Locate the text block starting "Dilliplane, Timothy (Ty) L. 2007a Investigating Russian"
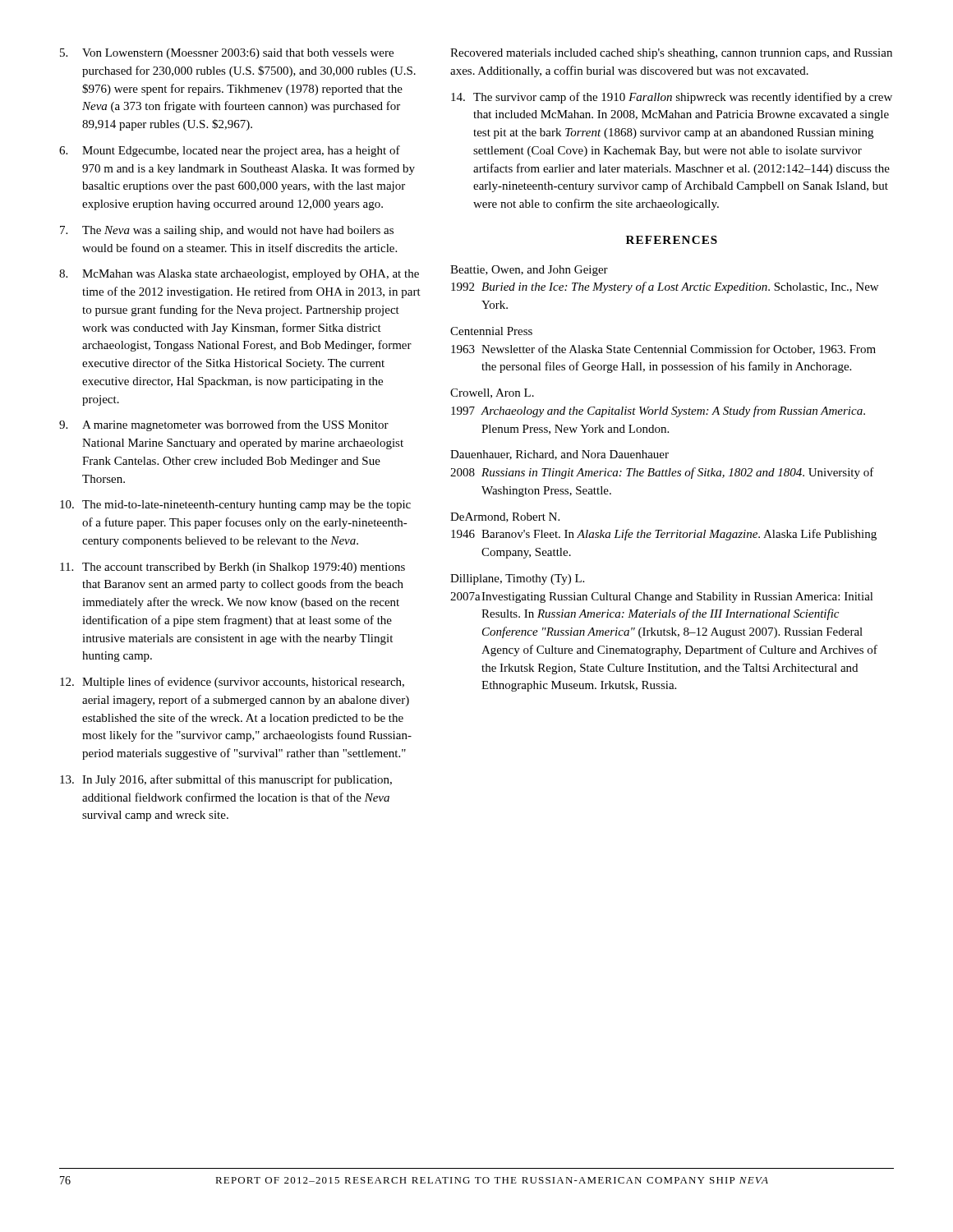Screen dimensions: 1232x953 (x=672, y=632)
